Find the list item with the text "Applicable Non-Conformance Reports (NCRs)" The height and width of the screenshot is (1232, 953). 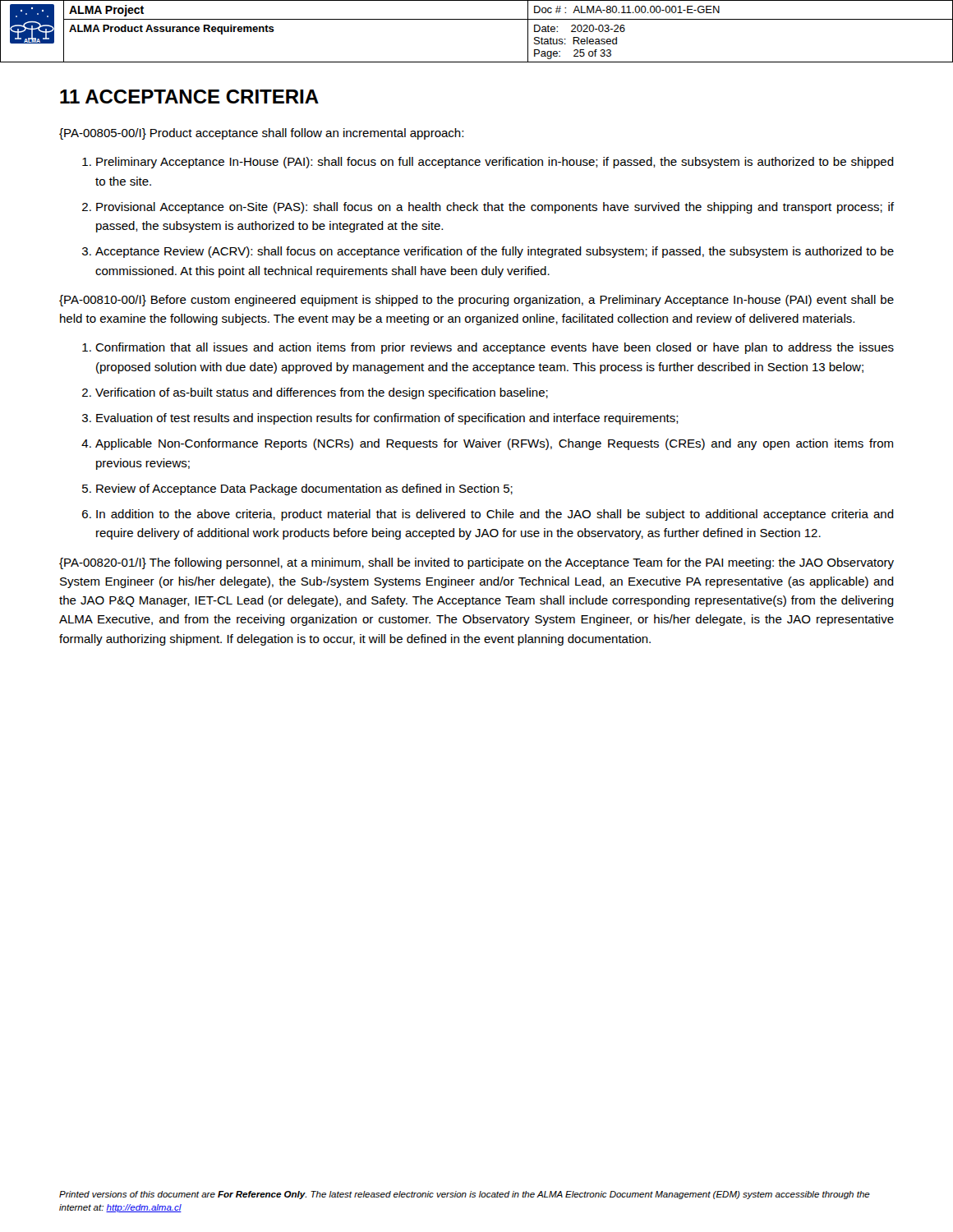[495, 453]
